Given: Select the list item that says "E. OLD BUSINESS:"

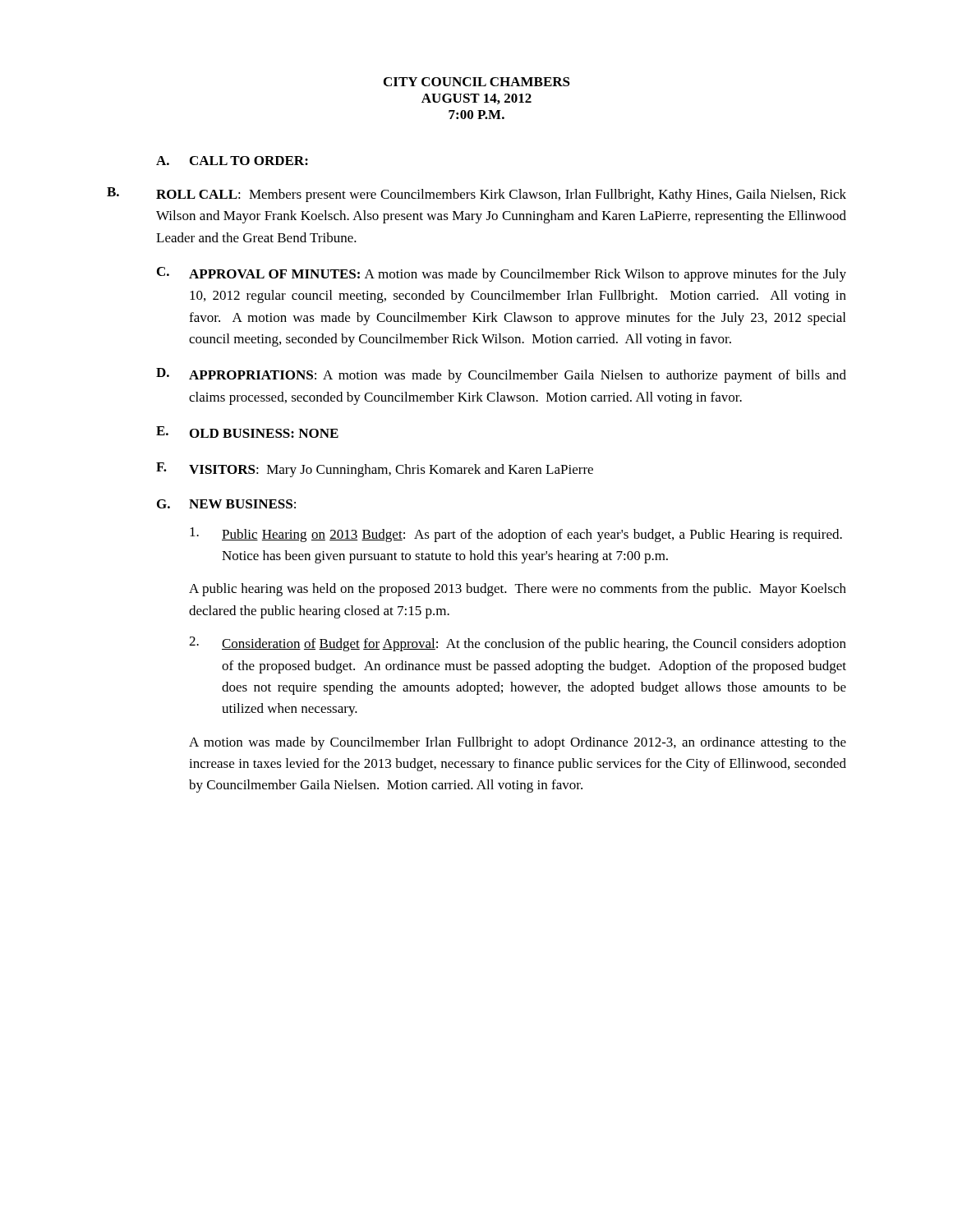Looking at the screenshot, I should point(247,432).
